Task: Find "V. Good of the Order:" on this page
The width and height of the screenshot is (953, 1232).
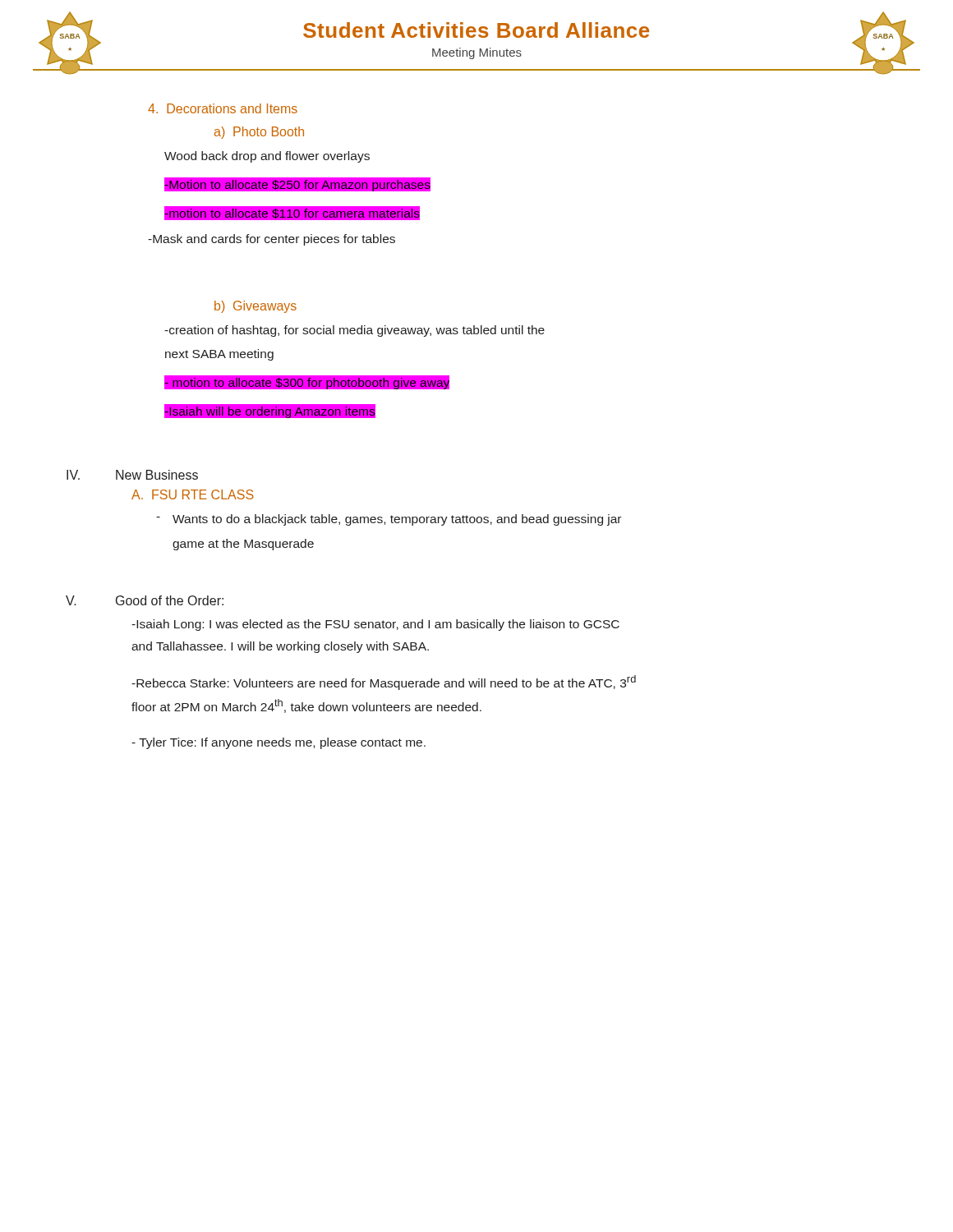Action: pyautogui.click(x=145, y=601)
